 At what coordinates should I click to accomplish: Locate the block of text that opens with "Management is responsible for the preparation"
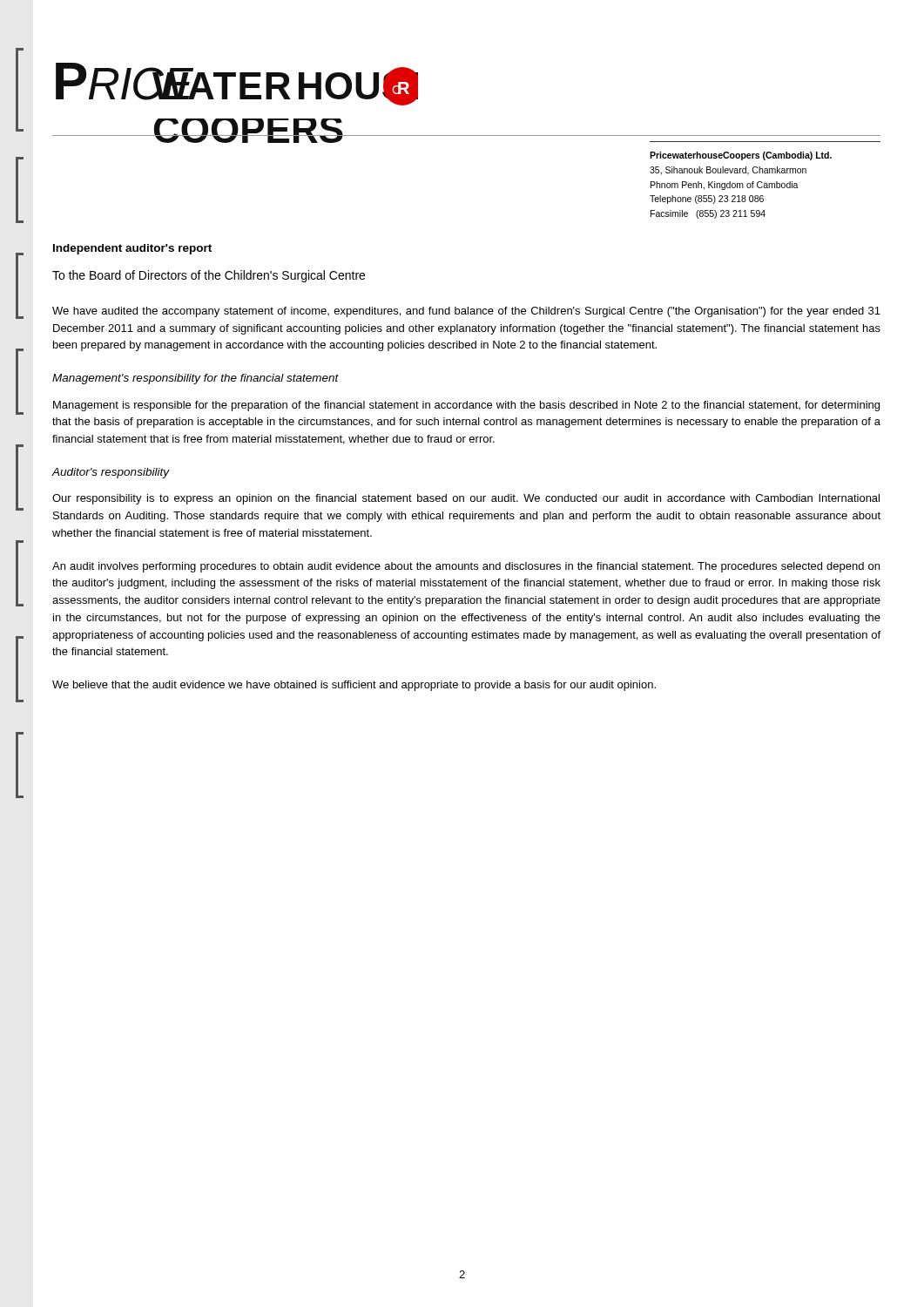pos(466,422)
